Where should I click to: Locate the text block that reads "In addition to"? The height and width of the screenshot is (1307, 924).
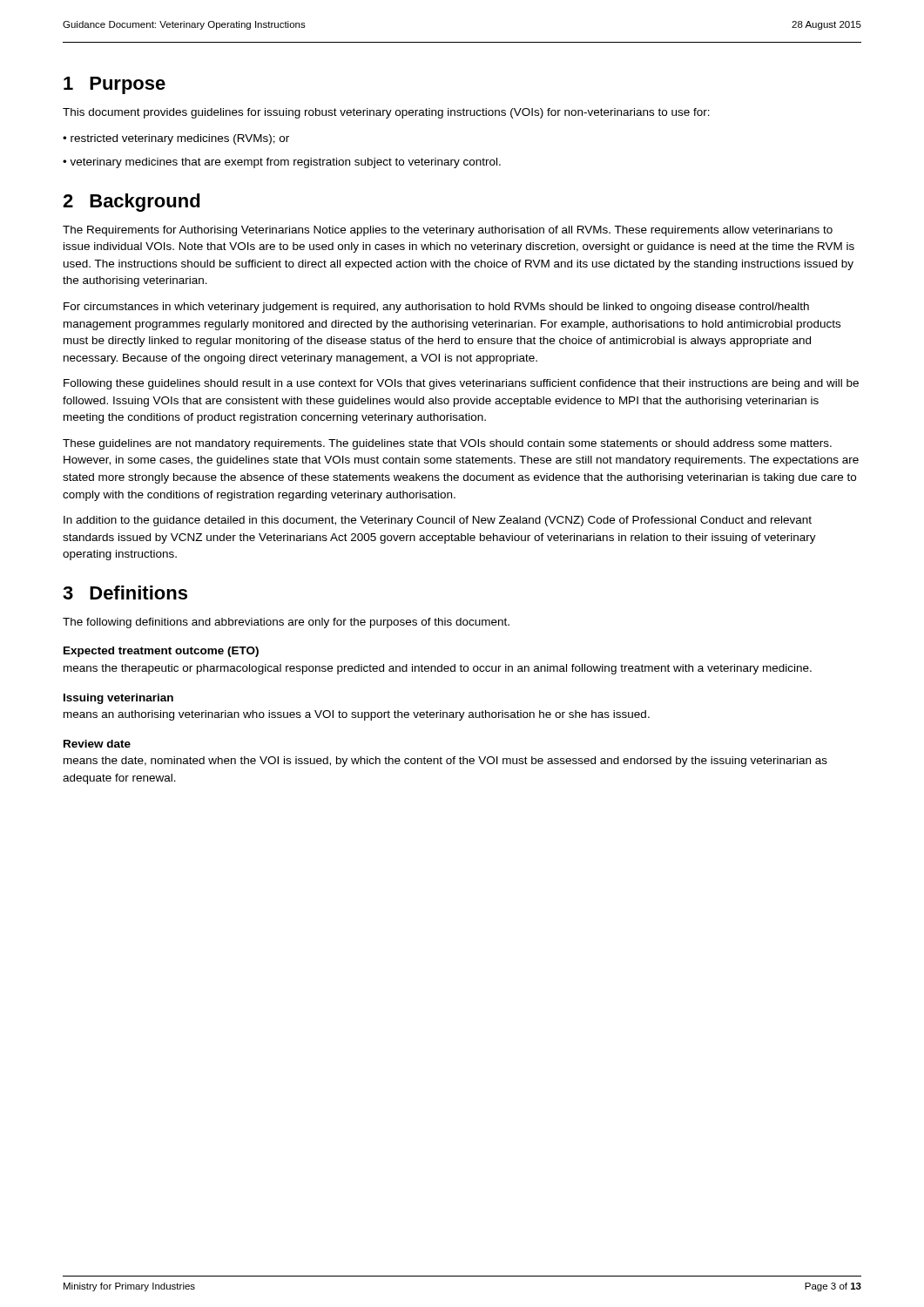point(439,537)
